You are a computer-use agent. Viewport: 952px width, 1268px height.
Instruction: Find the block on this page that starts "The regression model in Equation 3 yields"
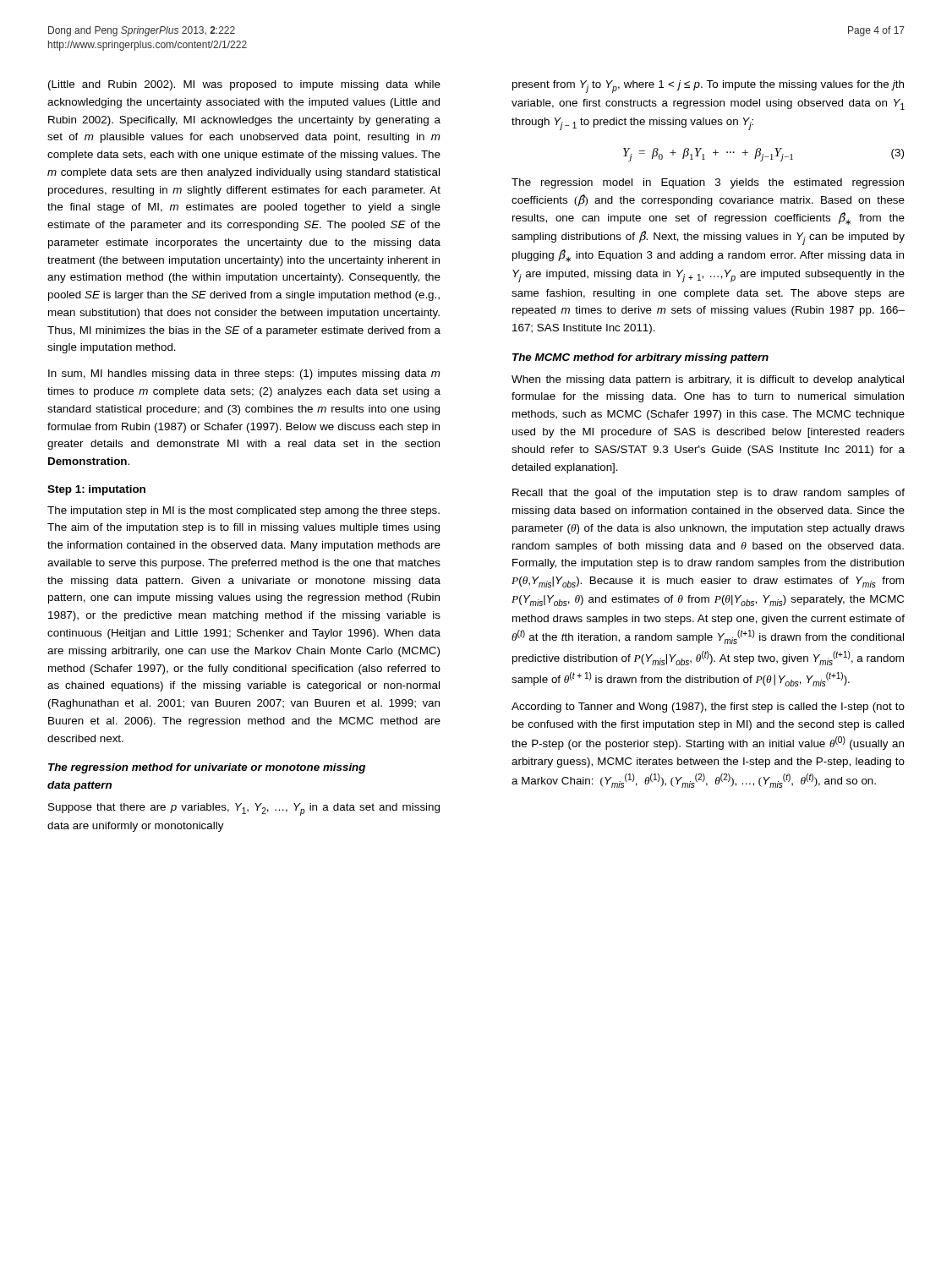708,256
